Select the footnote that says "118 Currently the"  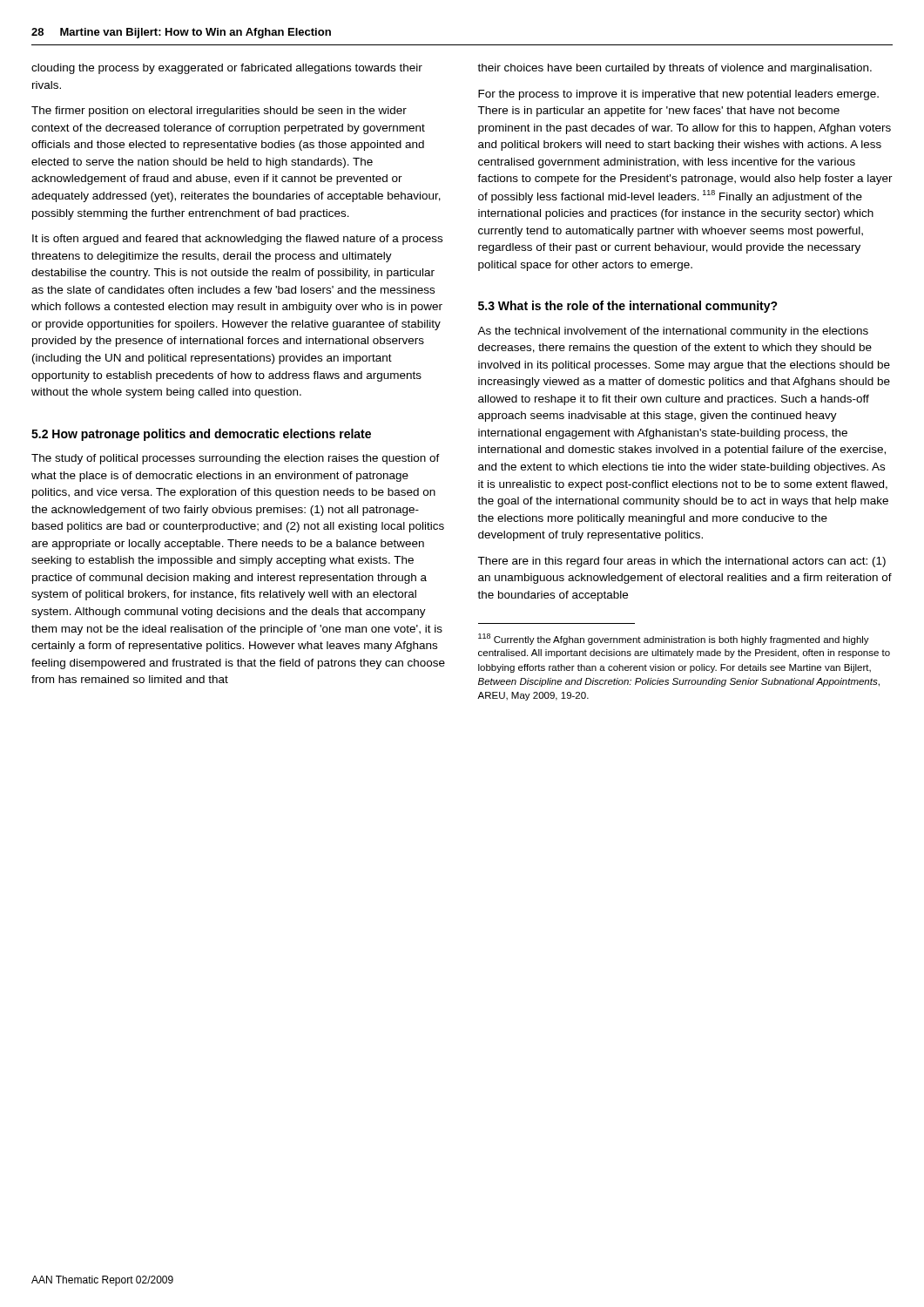684,666
